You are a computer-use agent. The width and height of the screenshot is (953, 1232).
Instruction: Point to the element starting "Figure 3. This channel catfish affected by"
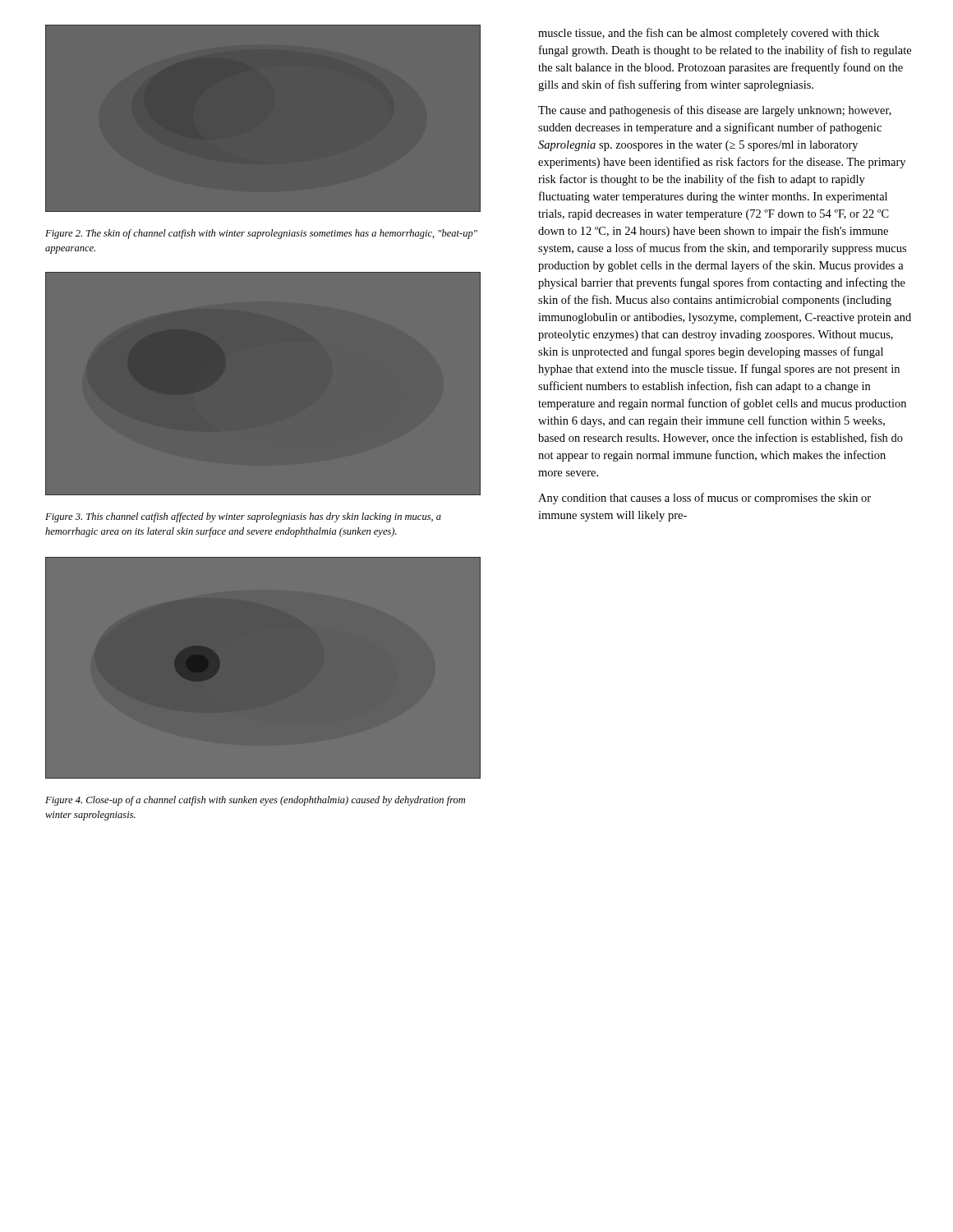click(243, 524)
